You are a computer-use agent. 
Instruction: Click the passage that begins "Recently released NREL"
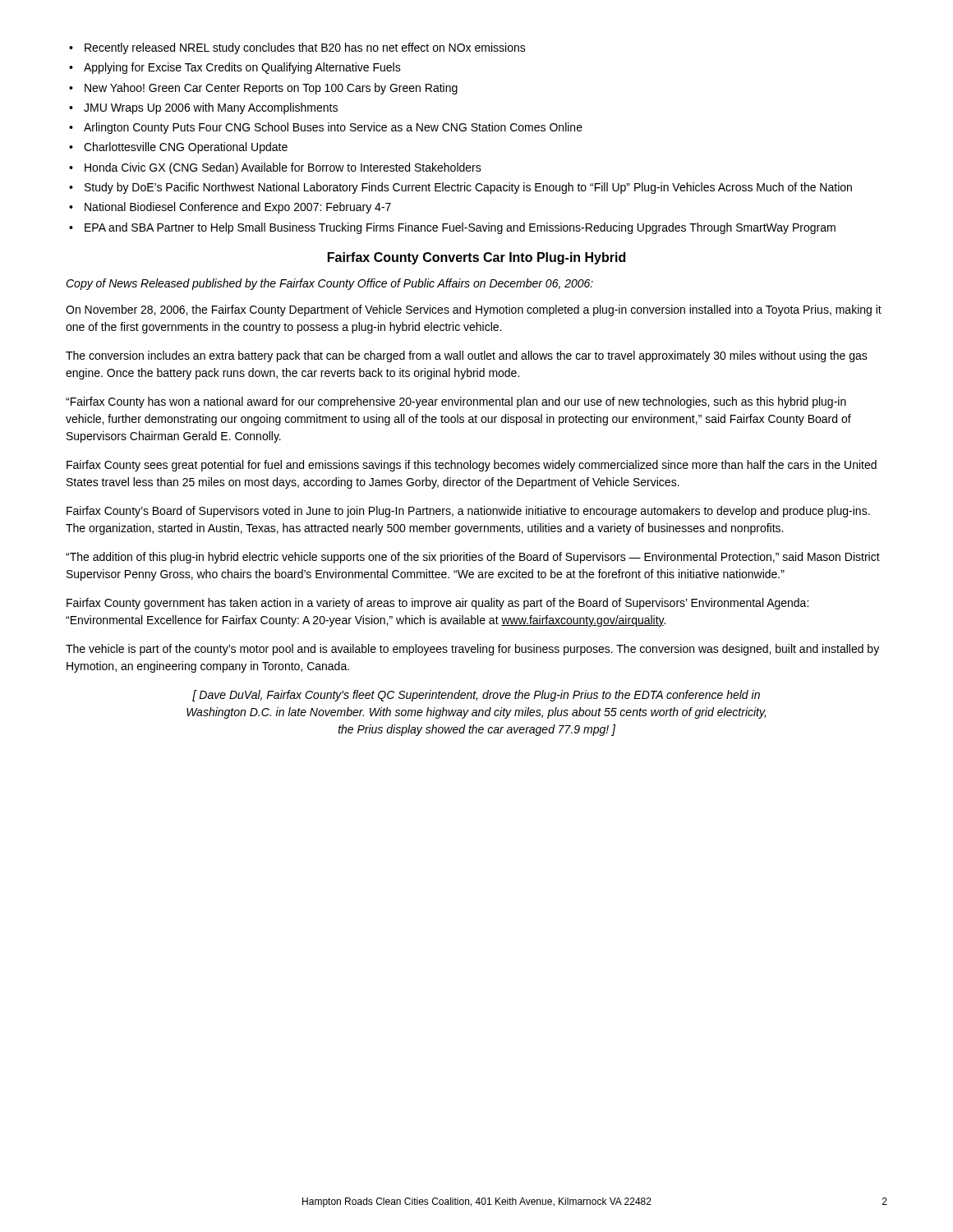tap(305, 48)
